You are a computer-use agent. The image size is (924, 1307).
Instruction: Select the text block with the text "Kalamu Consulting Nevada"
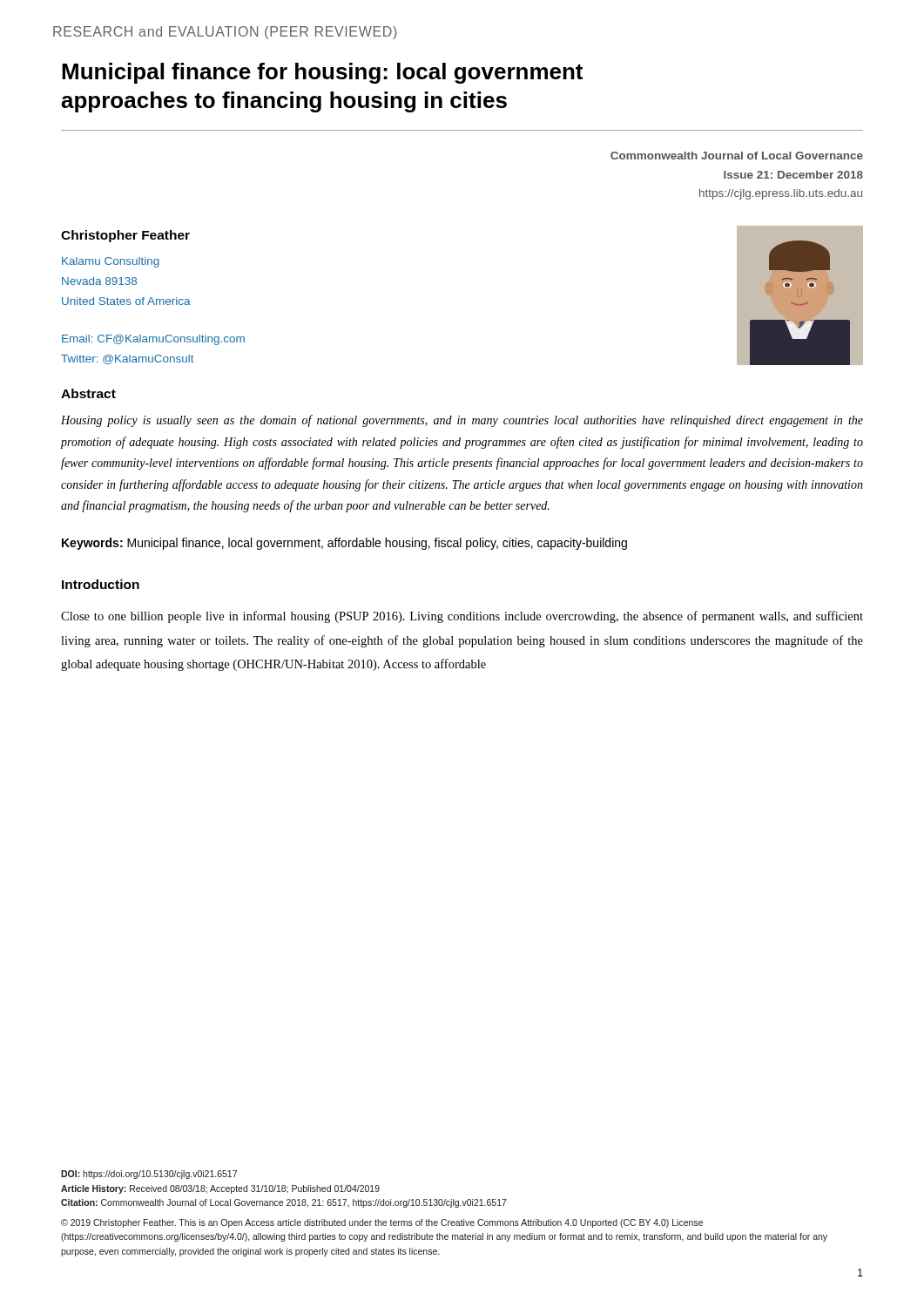126,281
